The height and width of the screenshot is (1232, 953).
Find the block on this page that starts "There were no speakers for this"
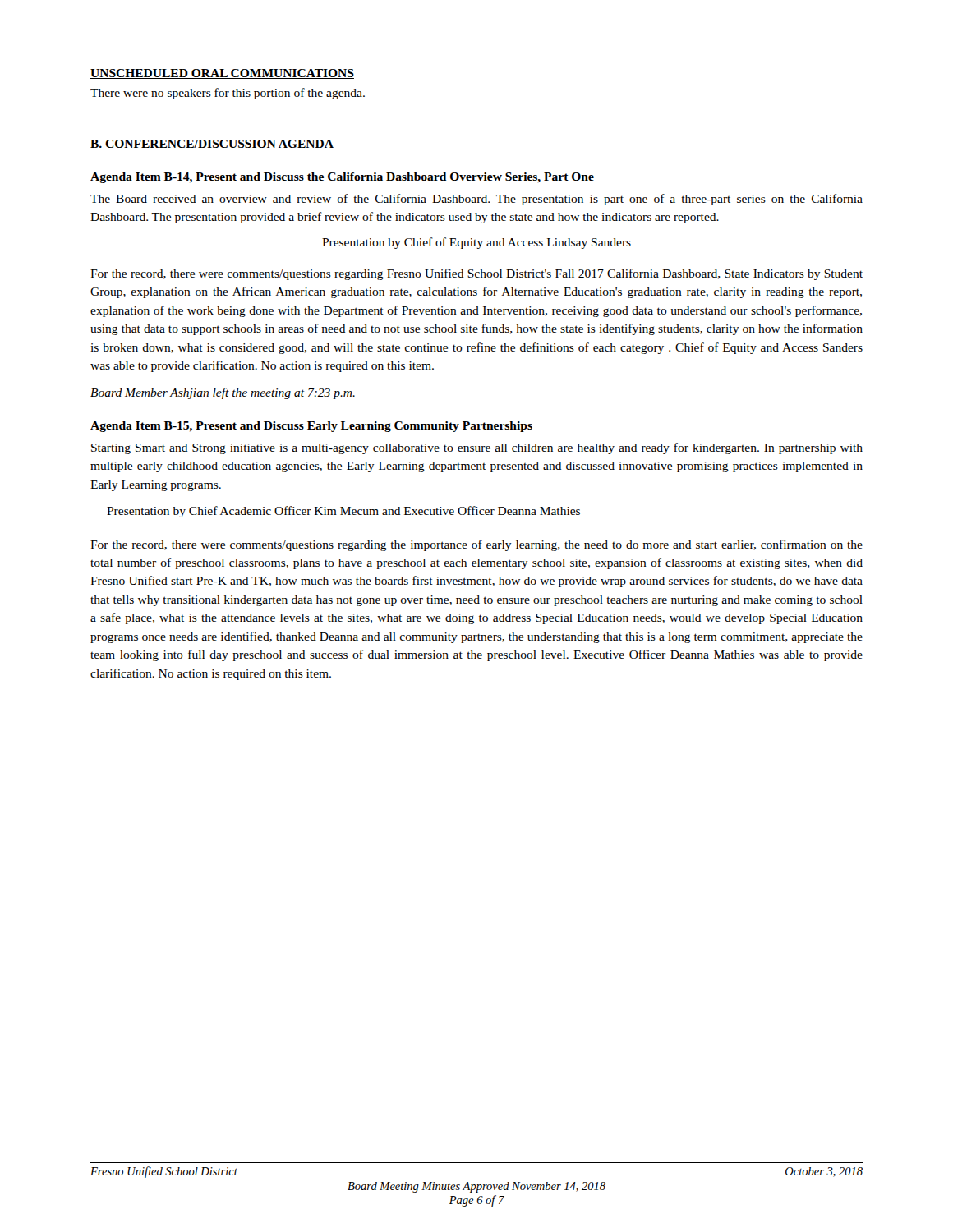228,92
